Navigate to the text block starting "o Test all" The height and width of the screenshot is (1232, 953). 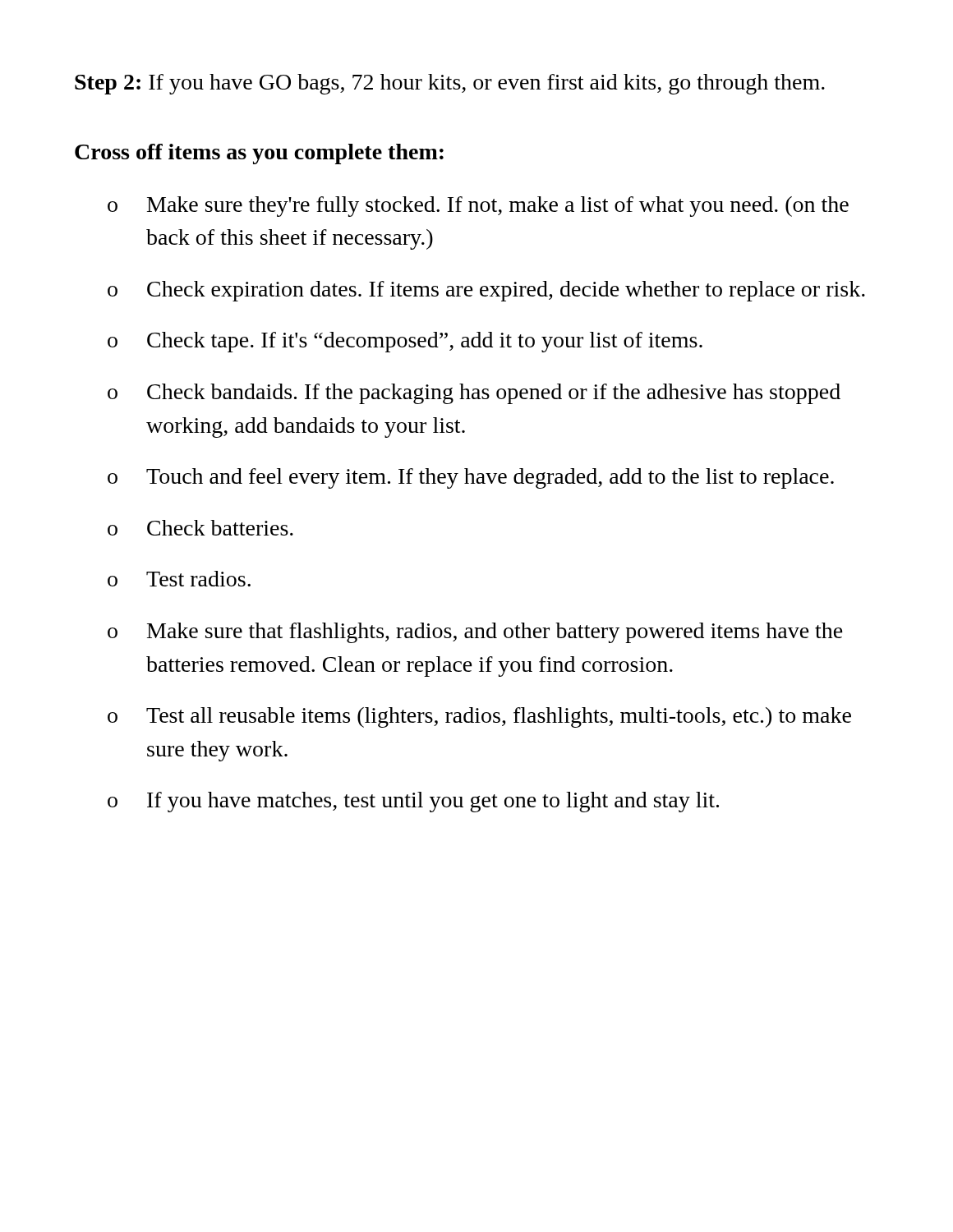tap(493, 732)
